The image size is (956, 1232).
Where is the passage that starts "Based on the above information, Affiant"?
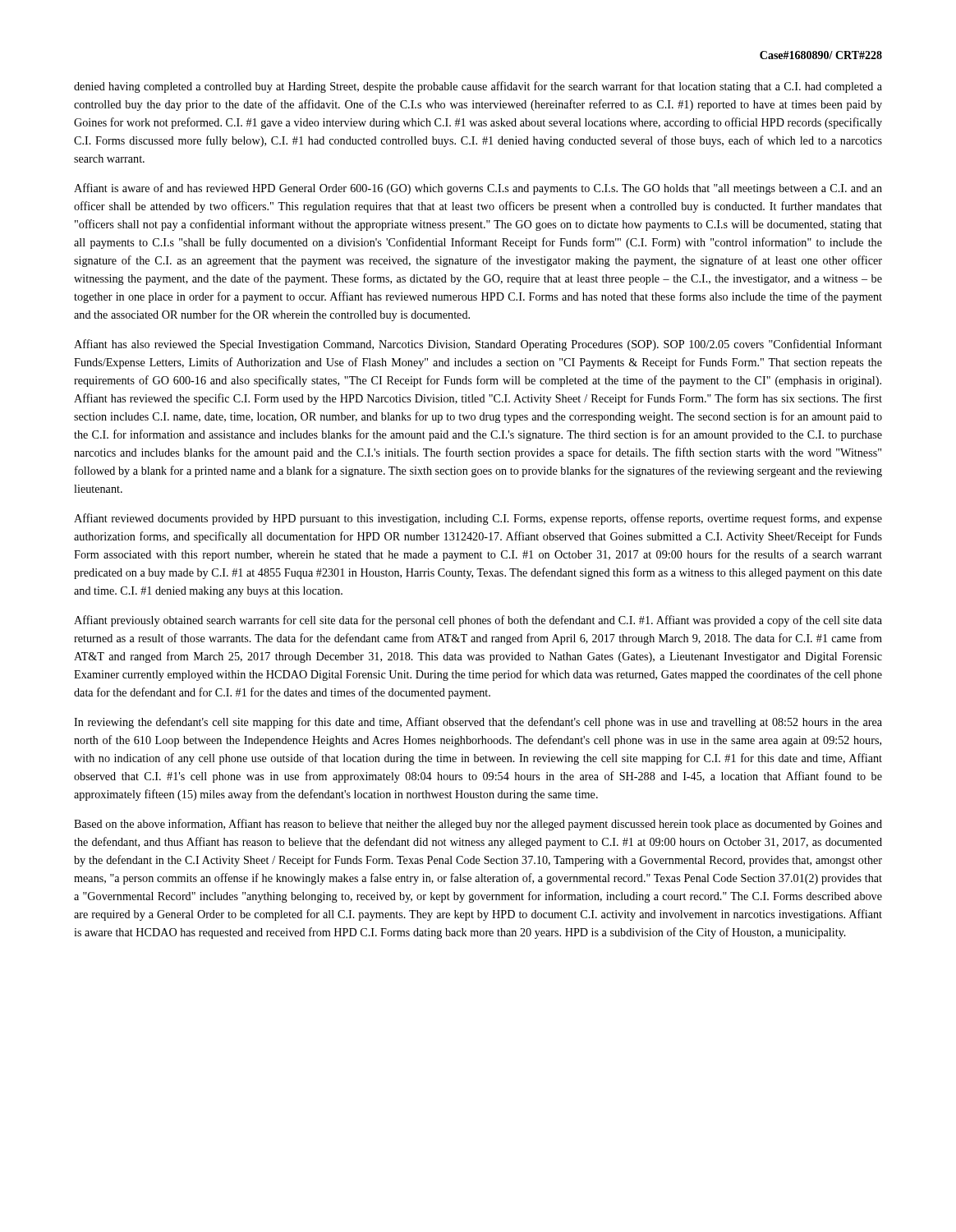pyautogui.click(x=478, y=878)
